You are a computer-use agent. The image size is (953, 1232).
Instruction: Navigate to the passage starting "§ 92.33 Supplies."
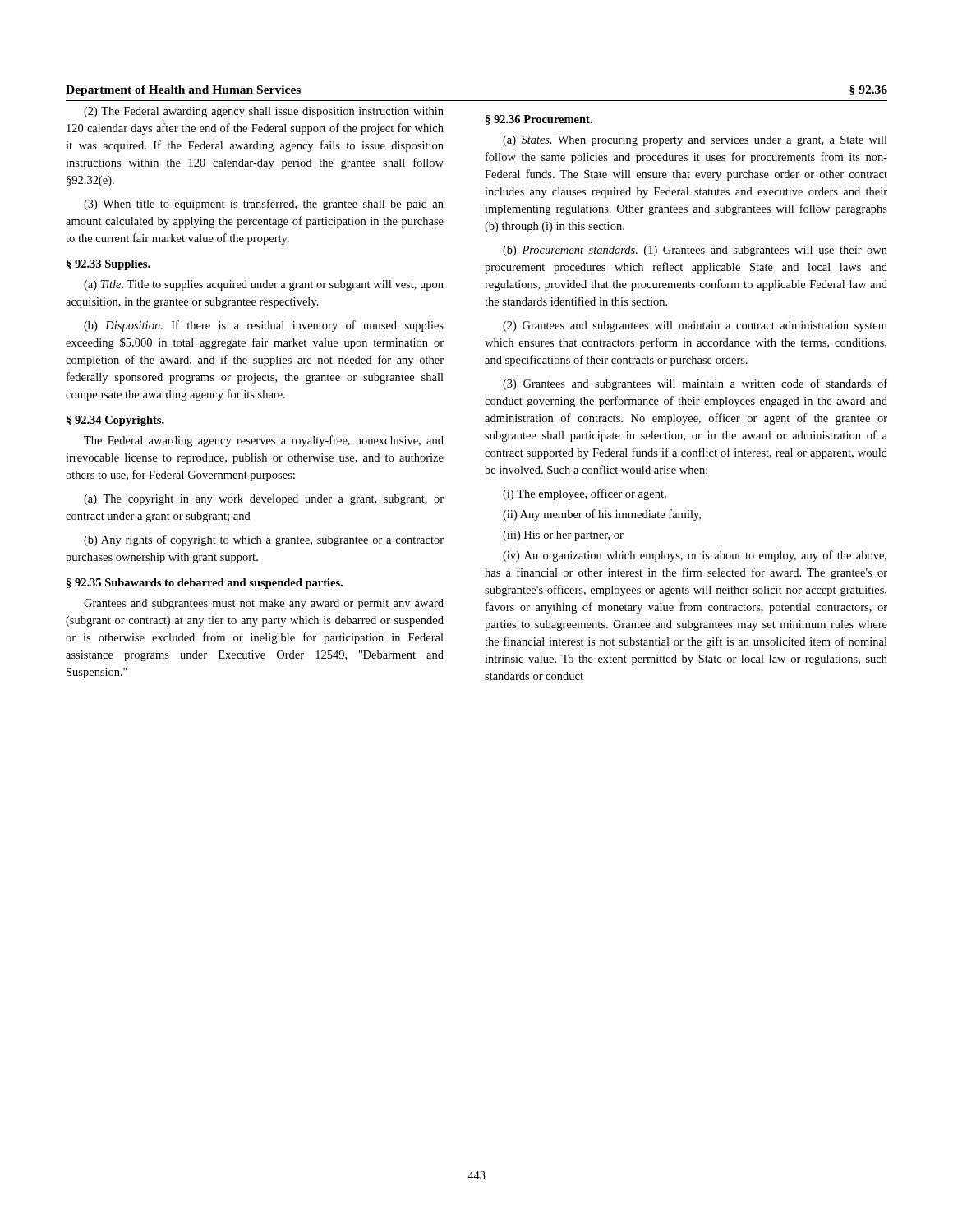click(x=108, y=264)
